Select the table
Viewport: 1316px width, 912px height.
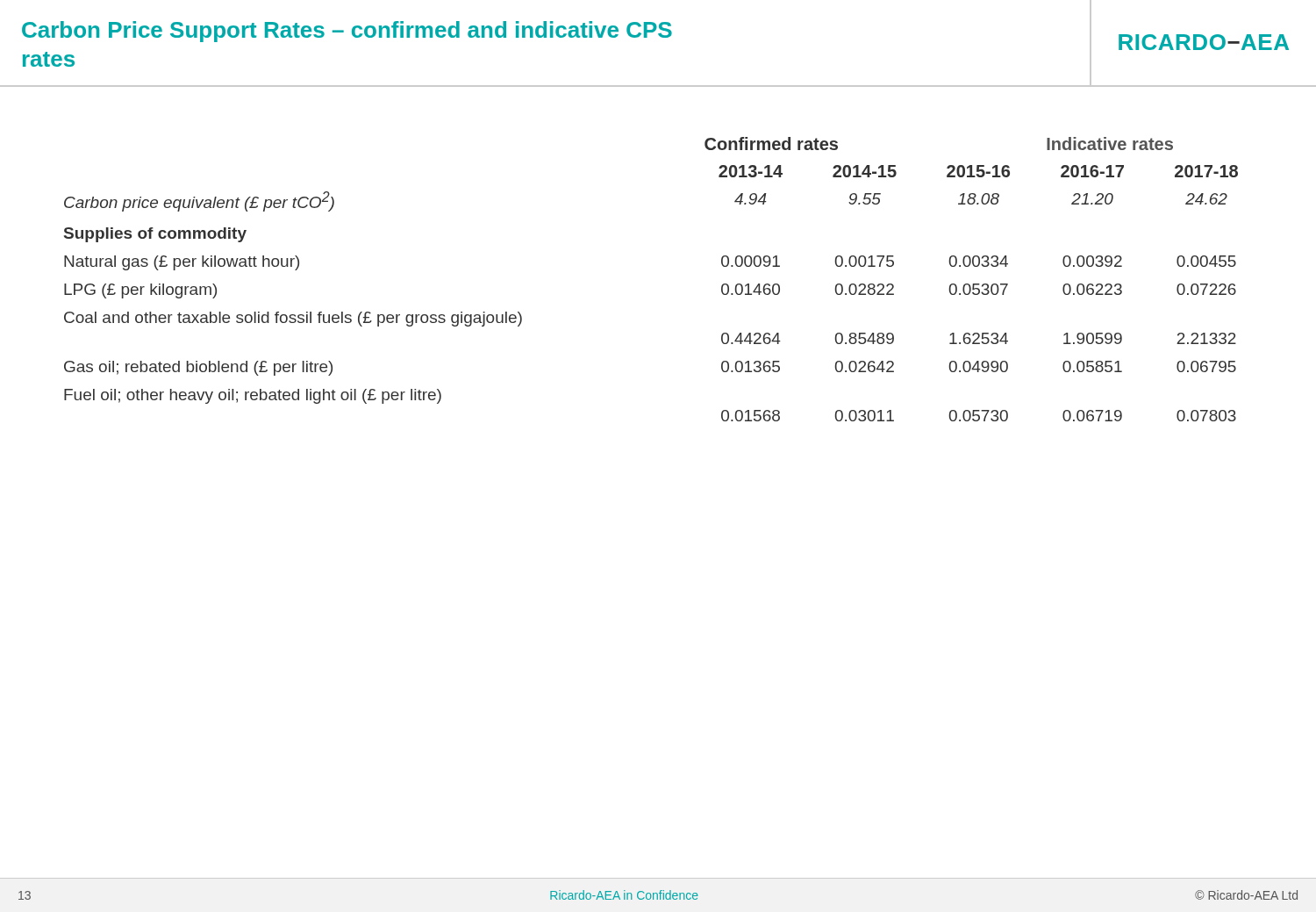(x=658, y=281)
